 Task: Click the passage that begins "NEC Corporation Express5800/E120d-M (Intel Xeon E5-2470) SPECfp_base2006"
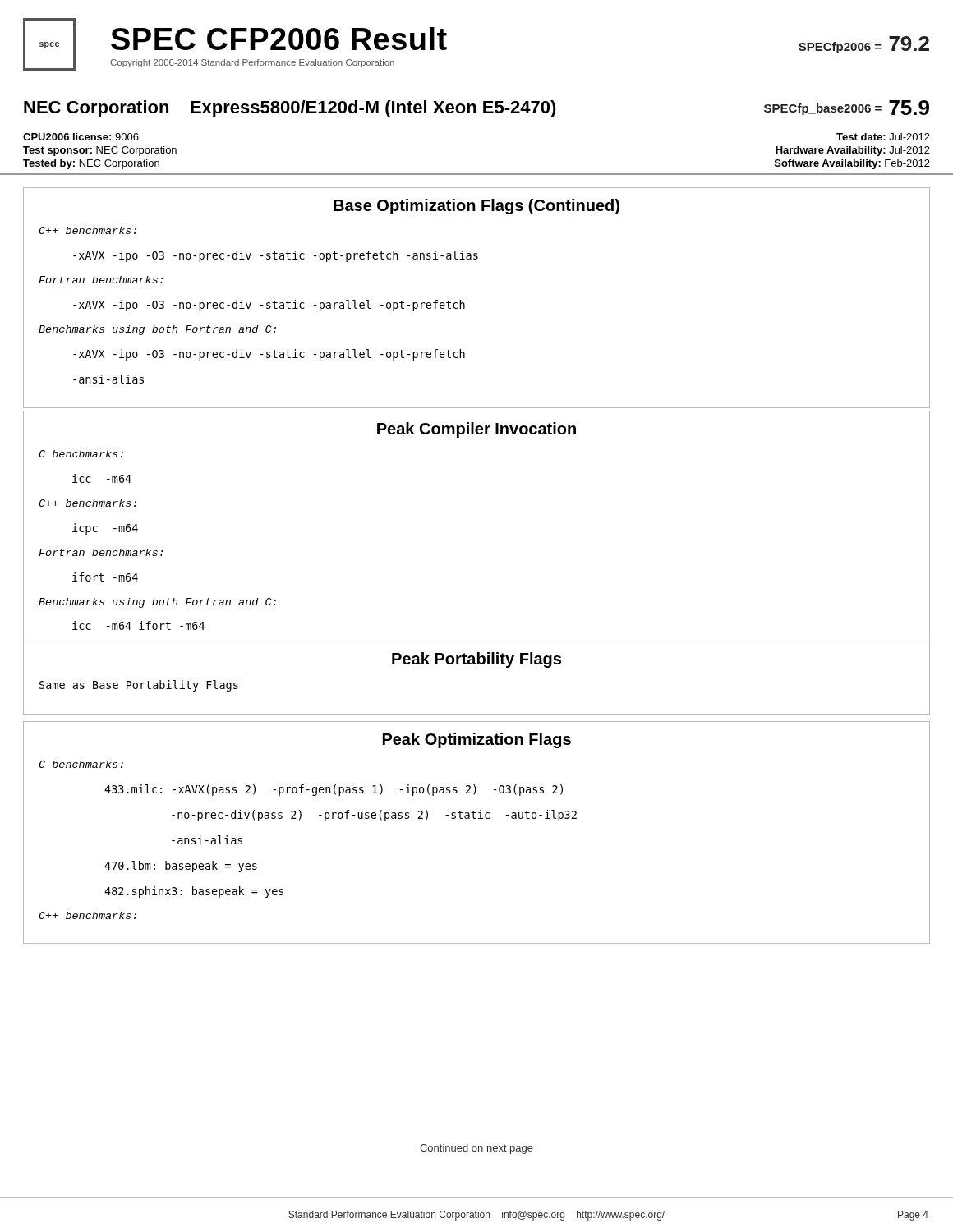tap(476, 108)
